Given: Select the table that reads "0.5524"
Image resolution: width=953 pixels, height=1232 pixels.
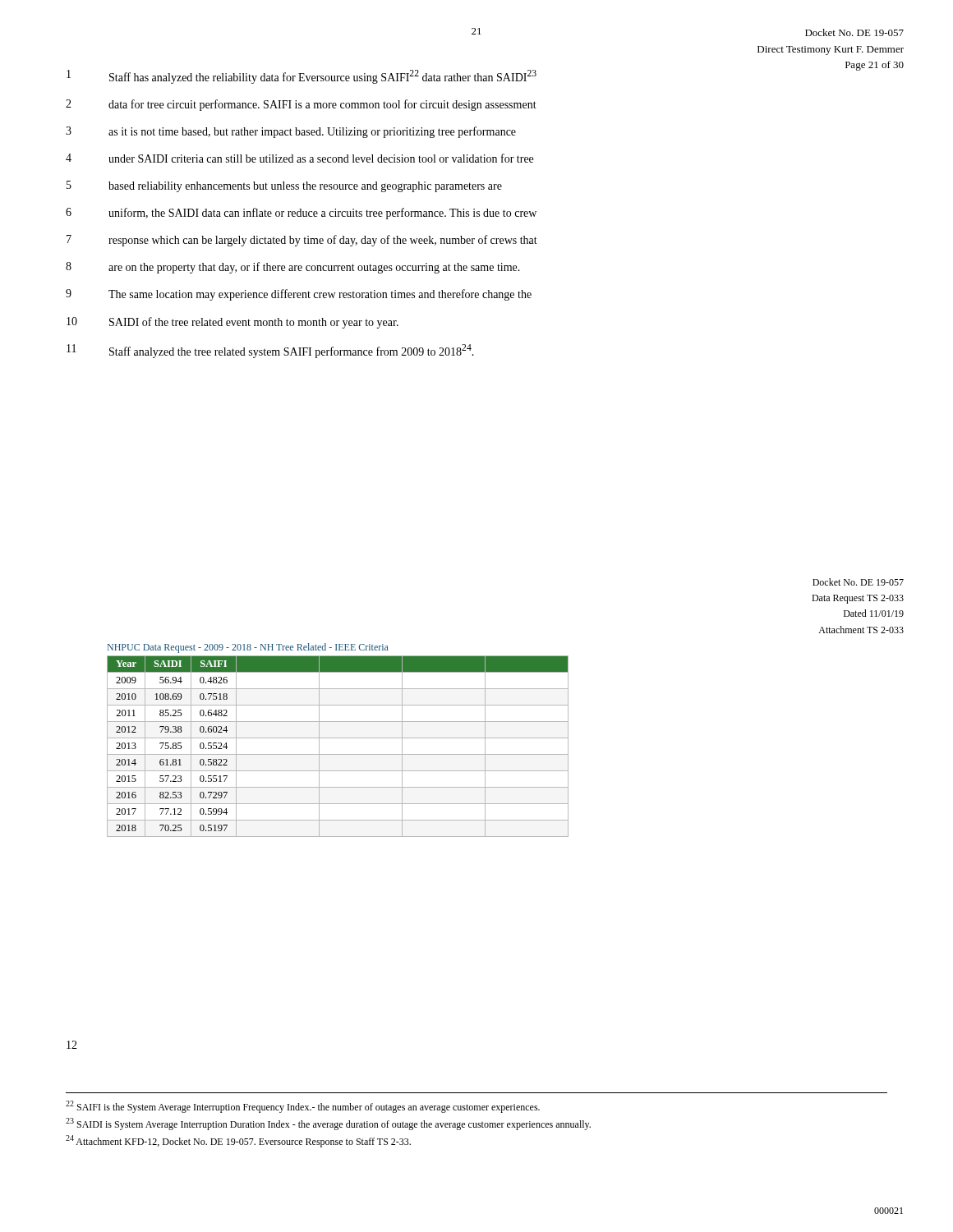Looking at the screenshot, I should coord(505,706).
